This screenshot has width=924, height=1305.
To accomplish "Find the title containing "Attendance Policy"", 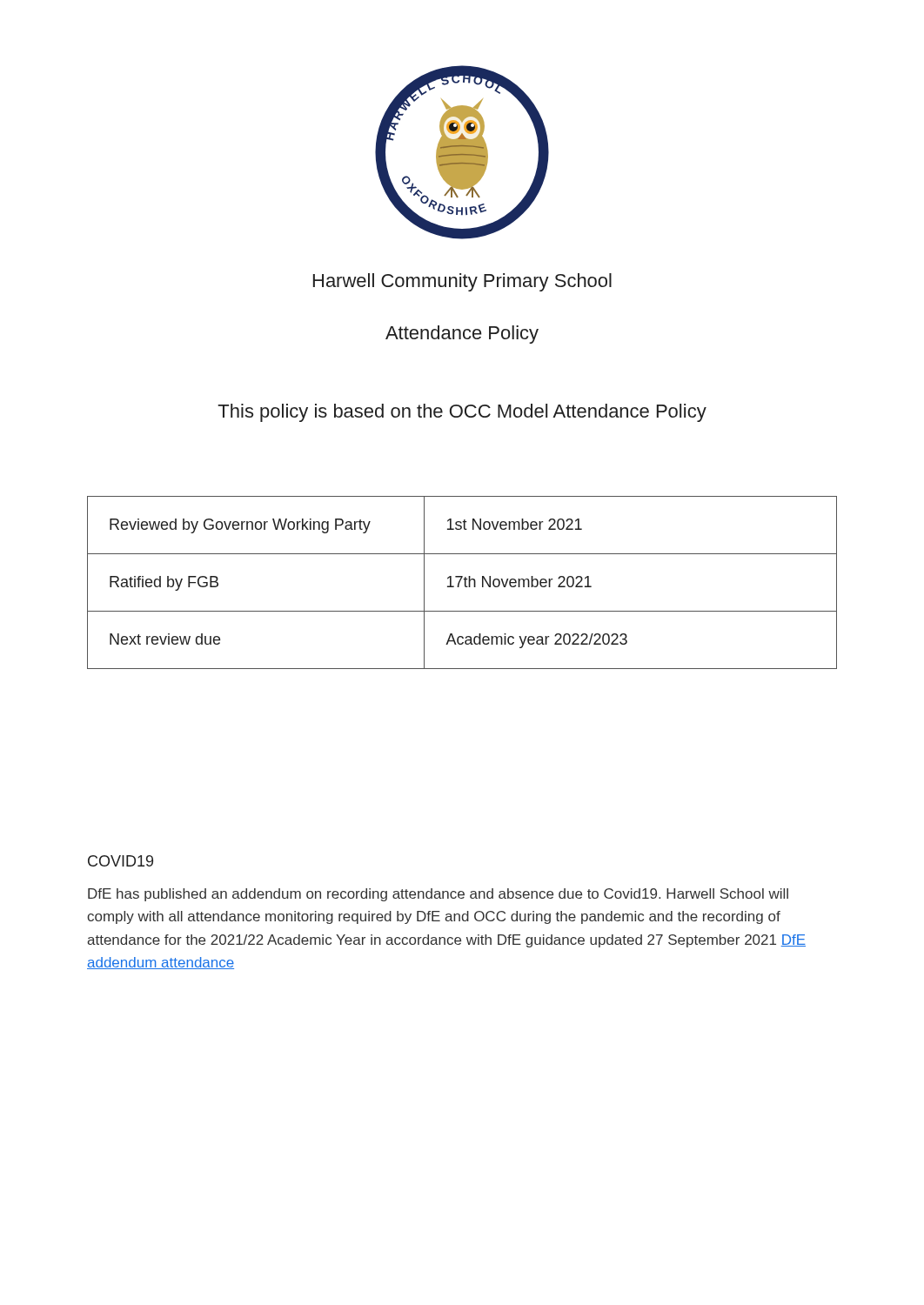I will (x=462, y=333).
